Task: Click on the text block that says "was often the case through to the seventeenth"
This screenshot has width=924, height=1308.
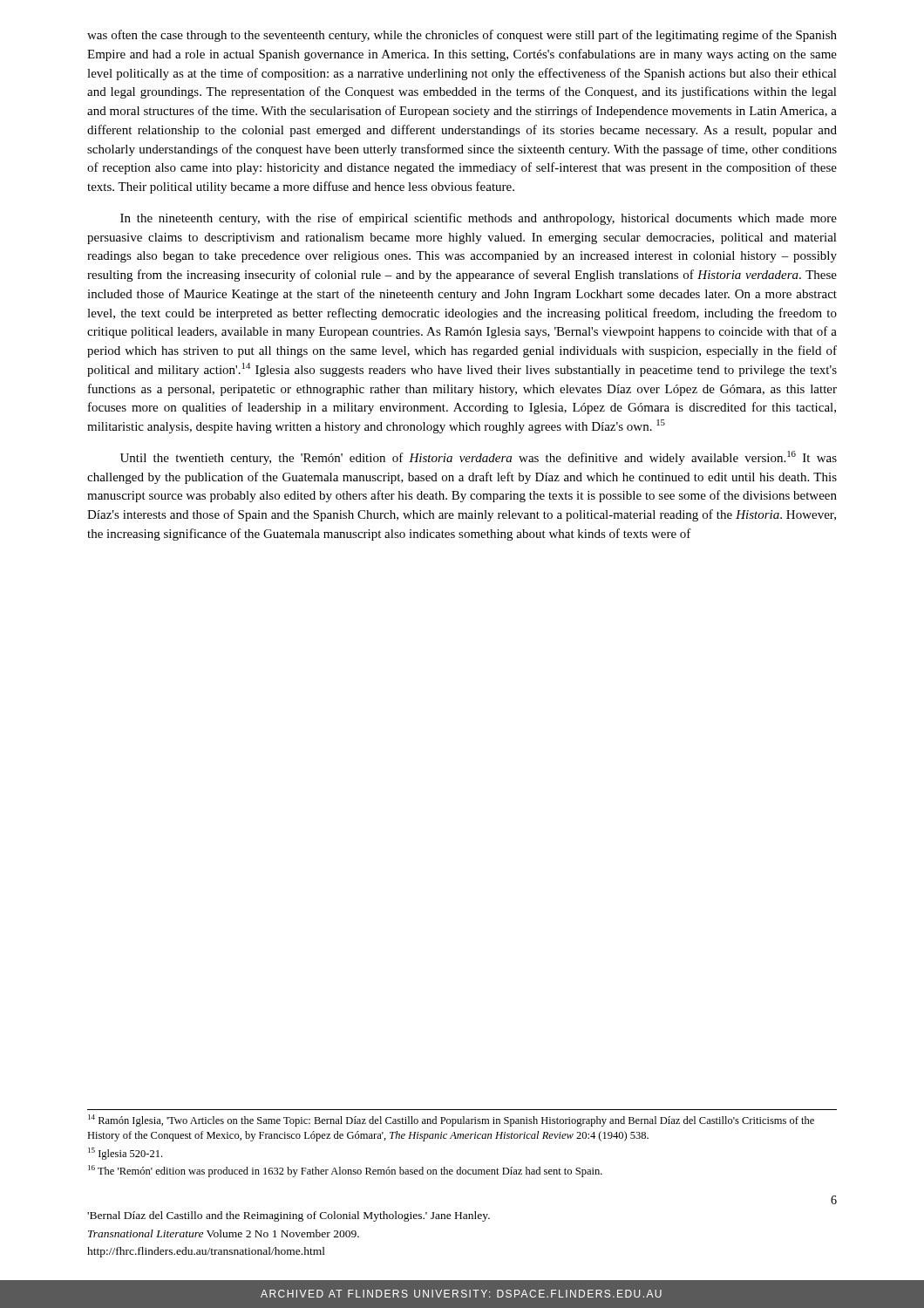Action: pyautogui.click(x=462, y=112)
